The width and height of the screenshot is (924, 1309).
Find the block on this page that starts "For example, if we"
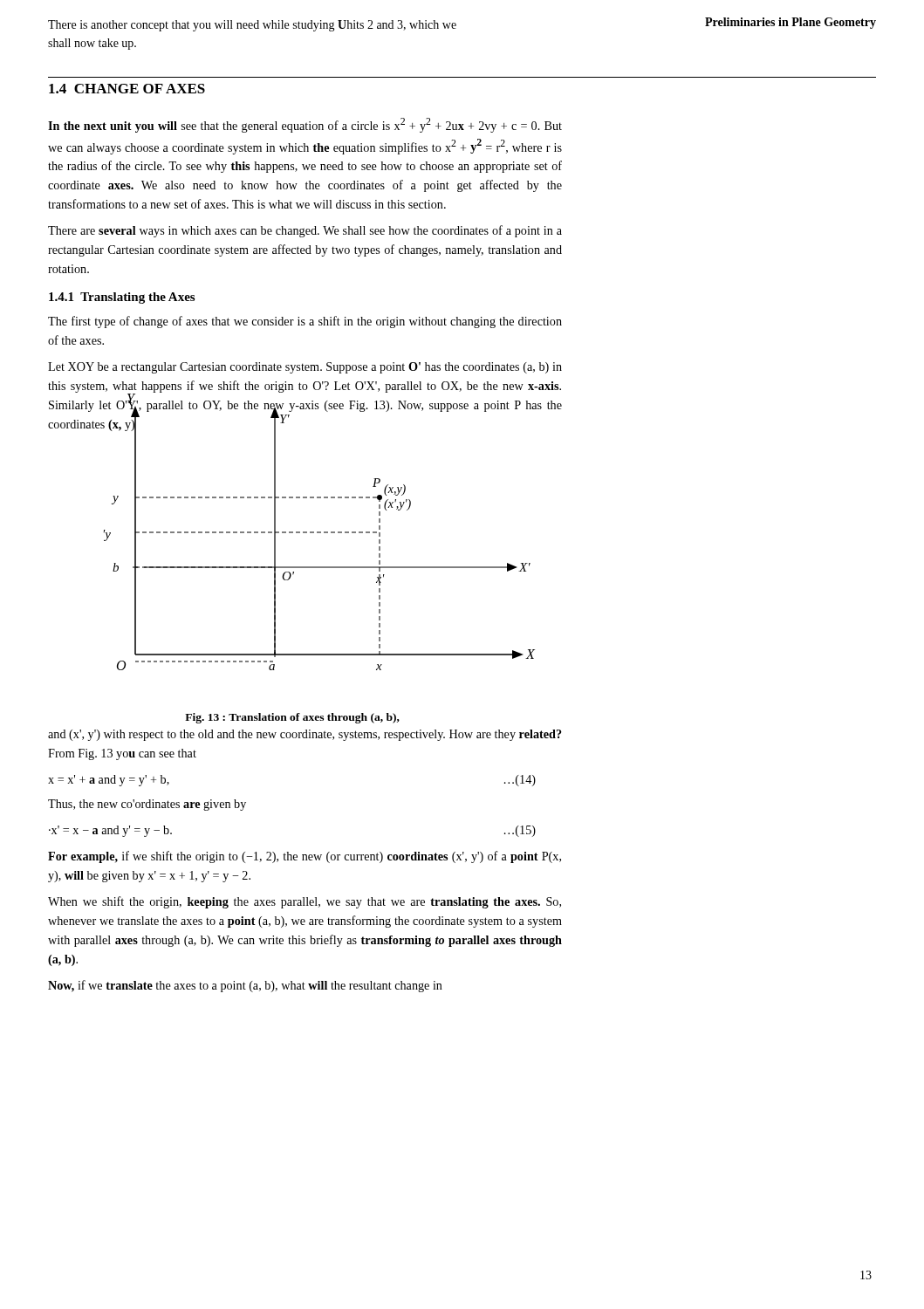305,866
